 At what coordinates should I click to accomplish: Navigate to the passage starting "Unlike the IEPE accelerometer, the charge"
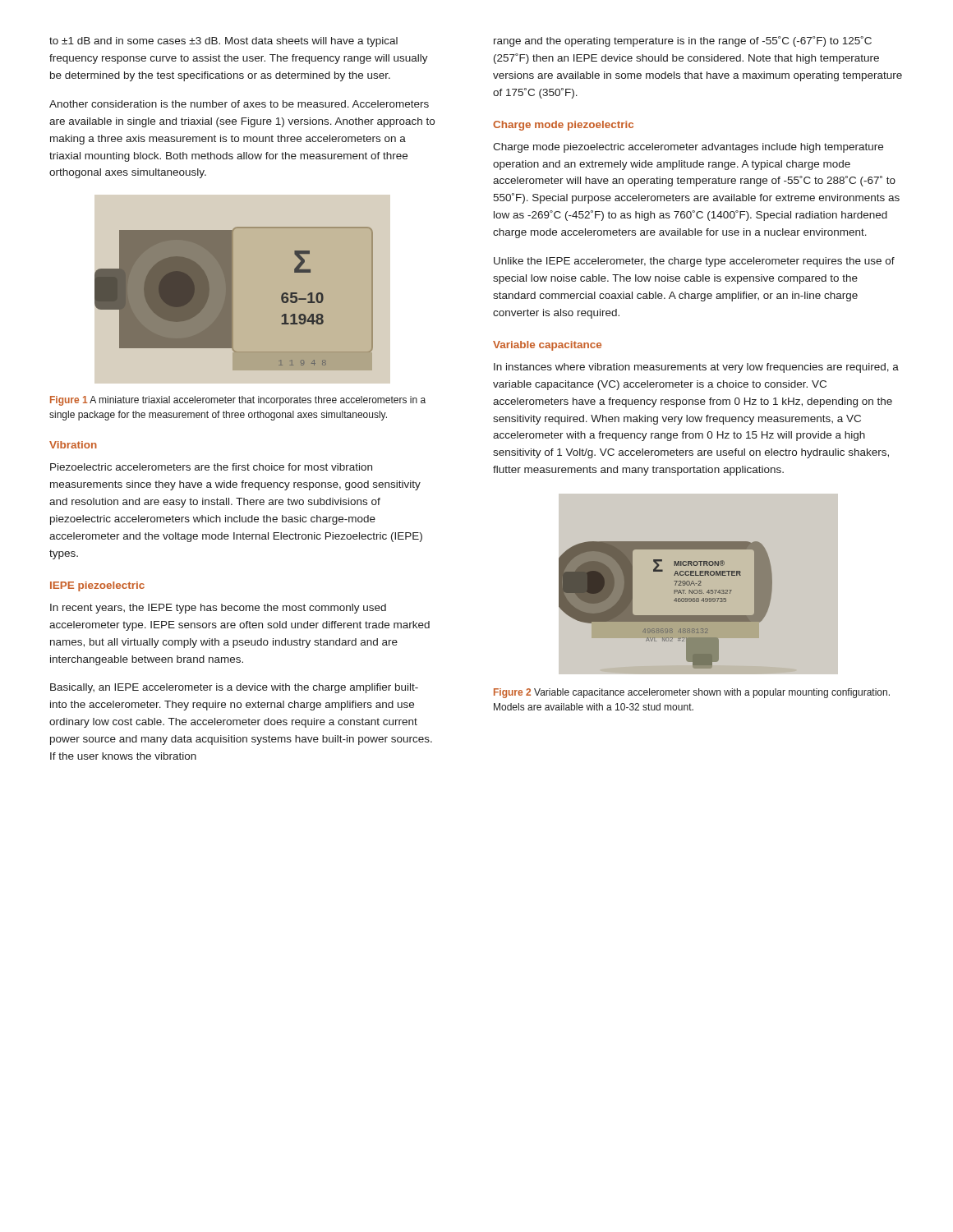[698, 287]
